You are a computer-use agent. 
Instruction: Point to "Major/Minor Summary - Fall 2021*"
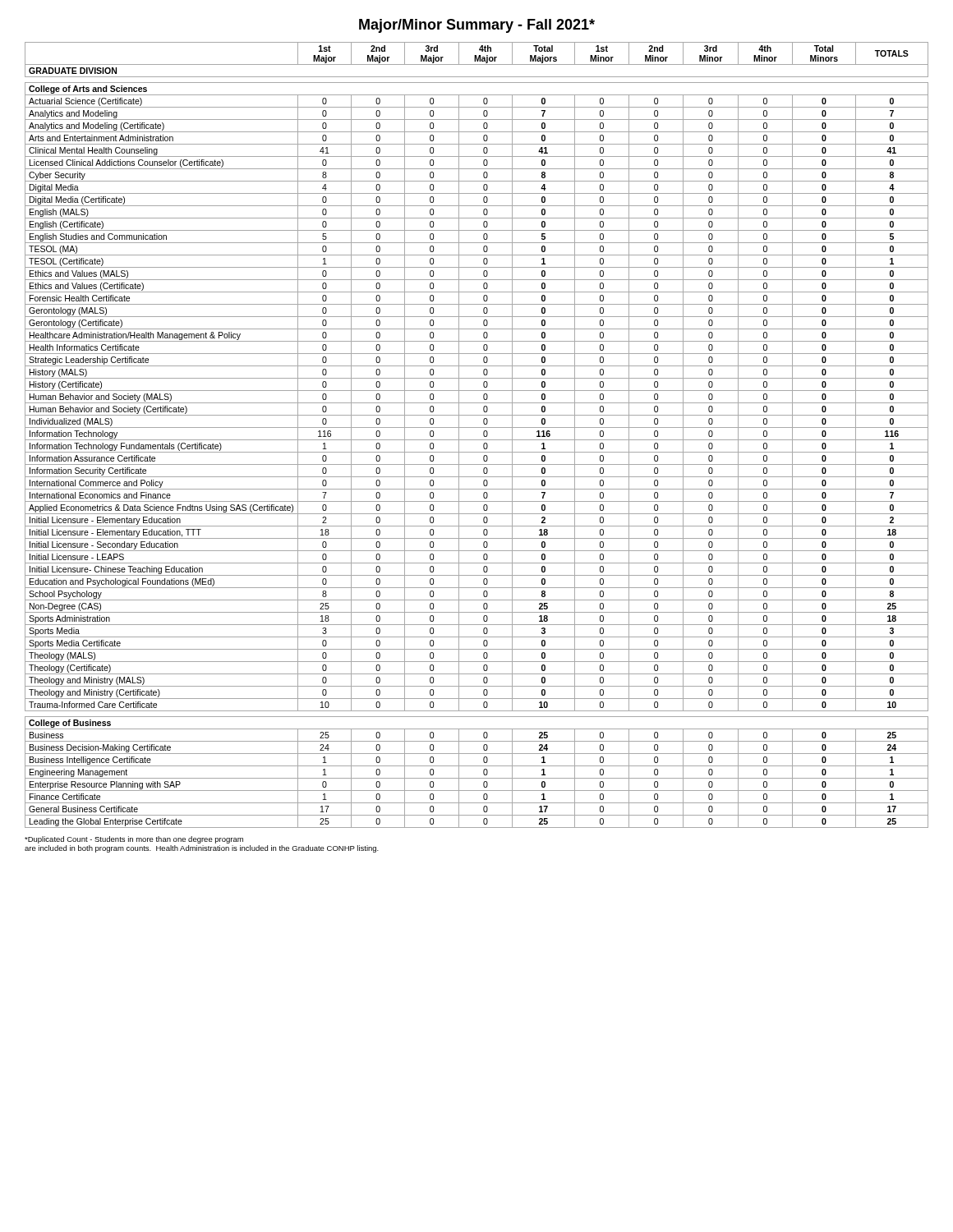[x=476, y=25]
